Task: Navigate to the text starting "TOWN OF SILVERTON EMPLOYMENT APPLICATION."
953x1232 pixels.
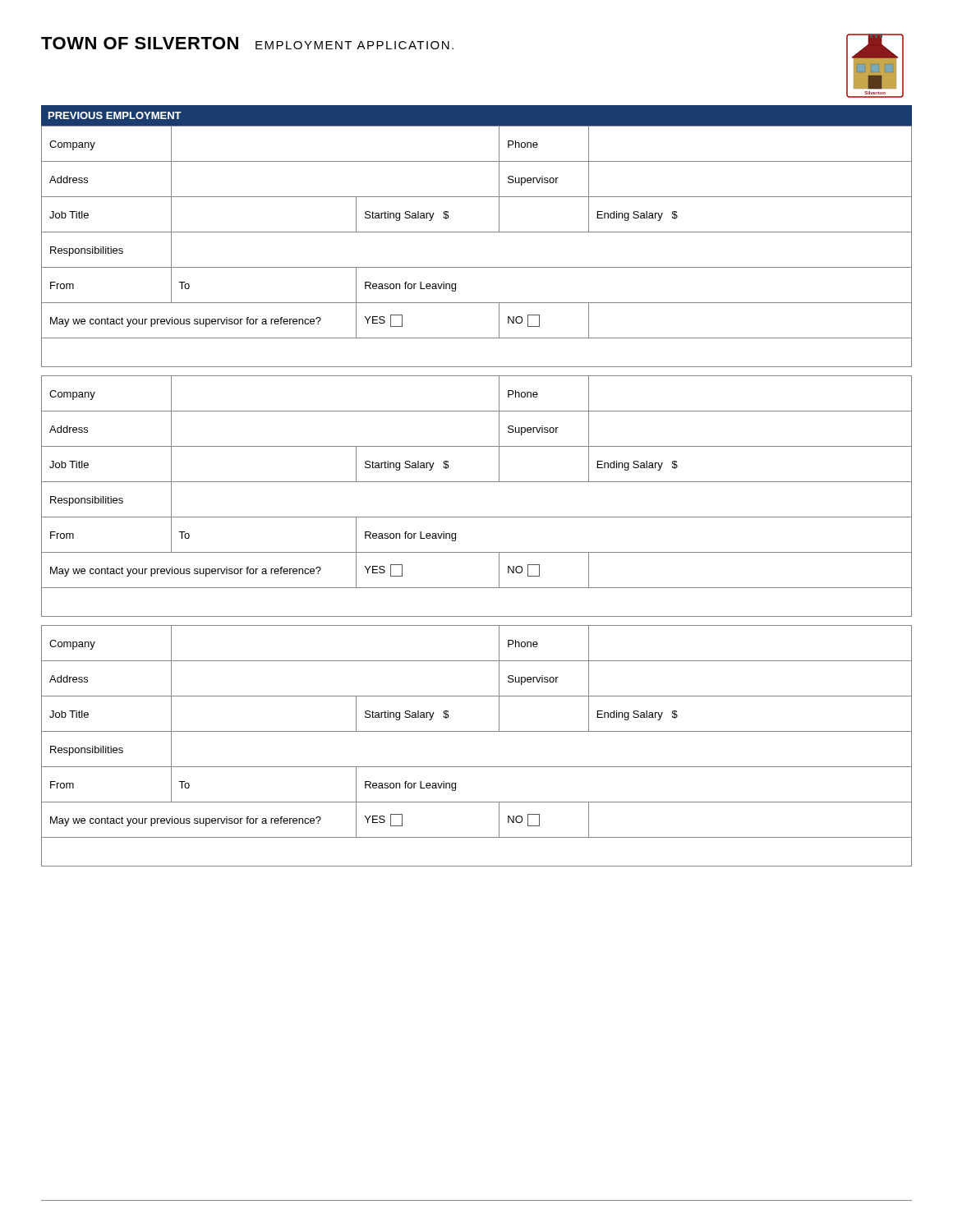Action: 248,44
